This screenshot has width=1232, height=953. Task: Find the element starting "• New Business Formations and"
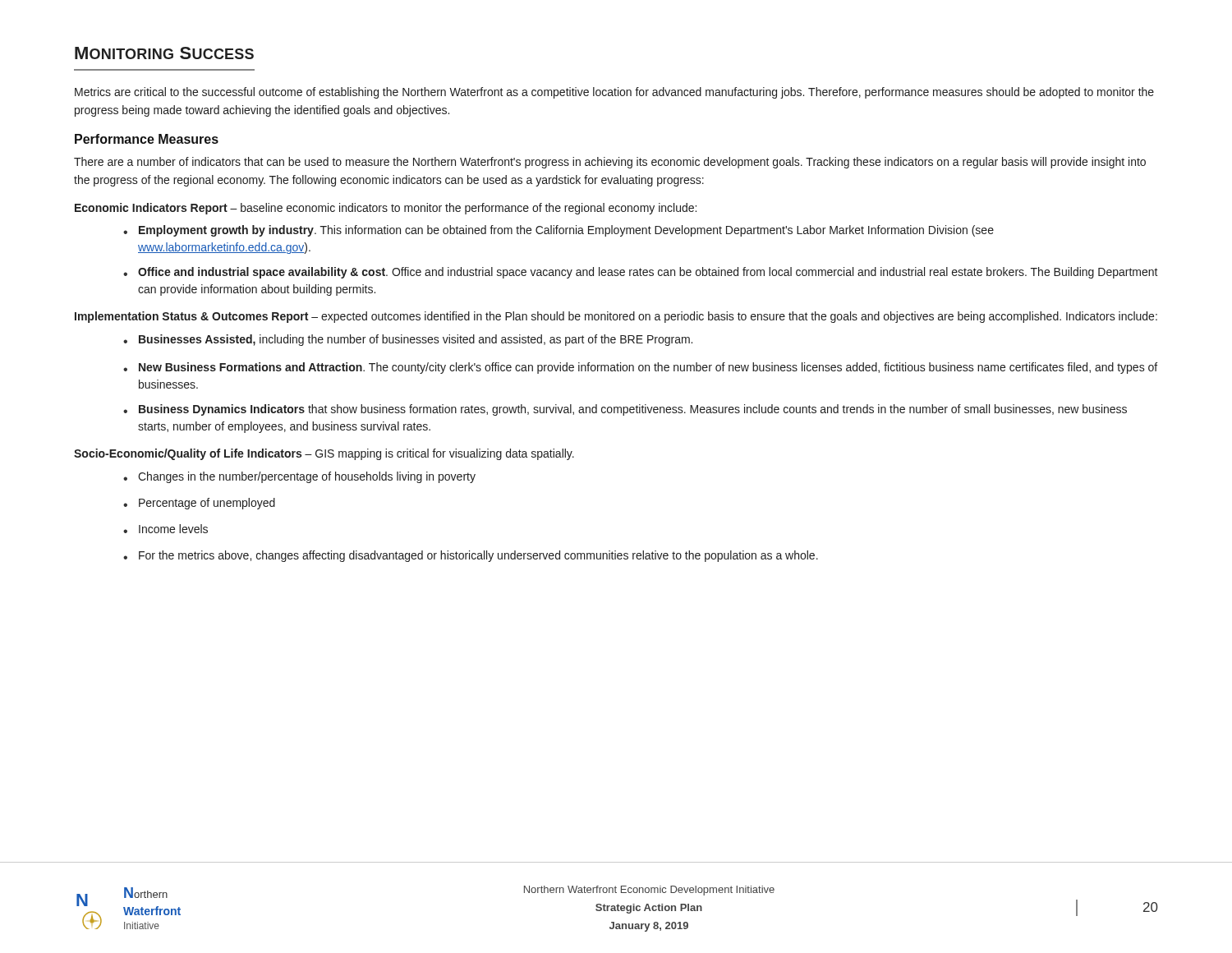click(x=641, y=376)
